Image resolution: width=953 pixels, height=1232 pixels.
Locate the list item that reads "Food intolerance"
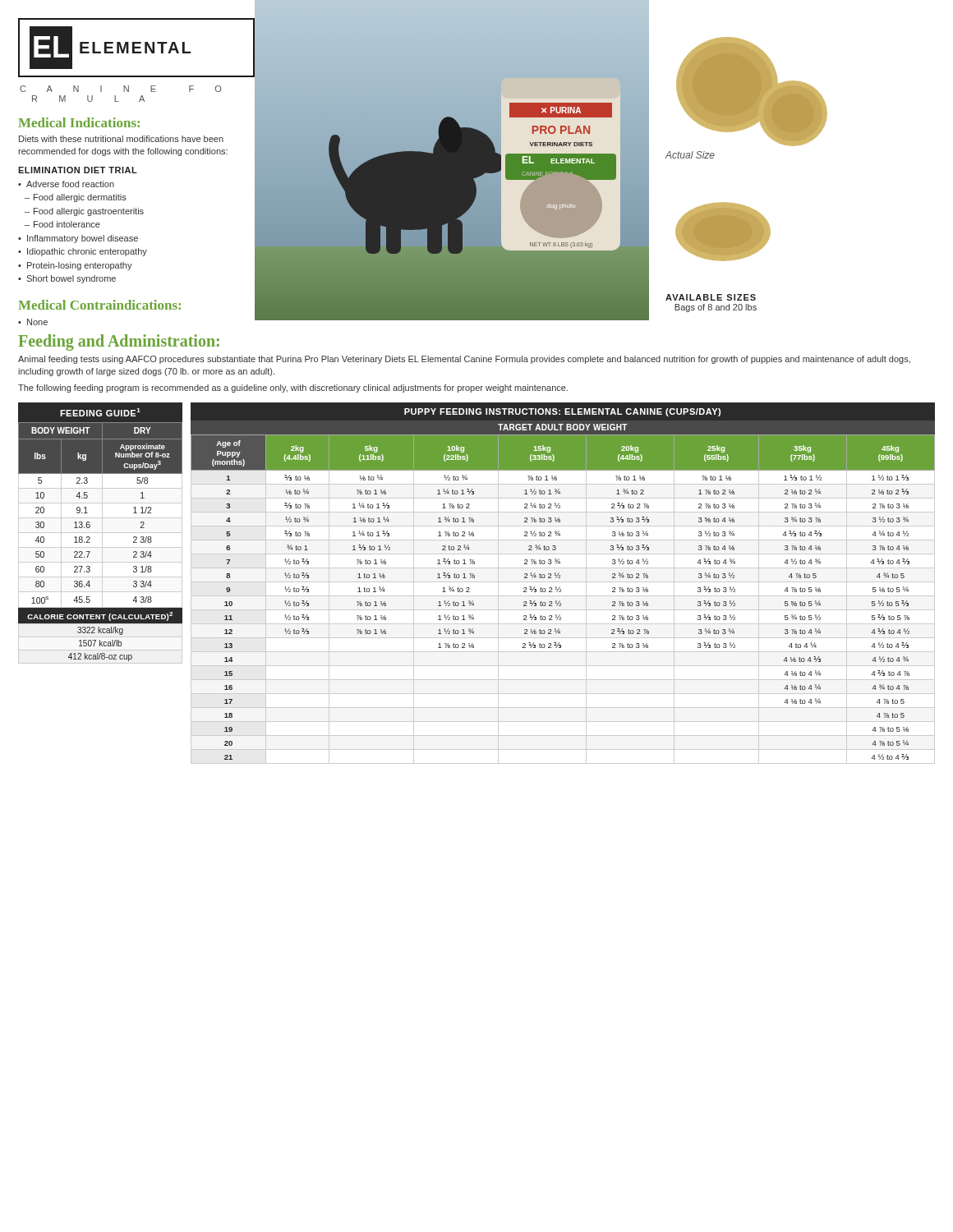pos(67,224)
